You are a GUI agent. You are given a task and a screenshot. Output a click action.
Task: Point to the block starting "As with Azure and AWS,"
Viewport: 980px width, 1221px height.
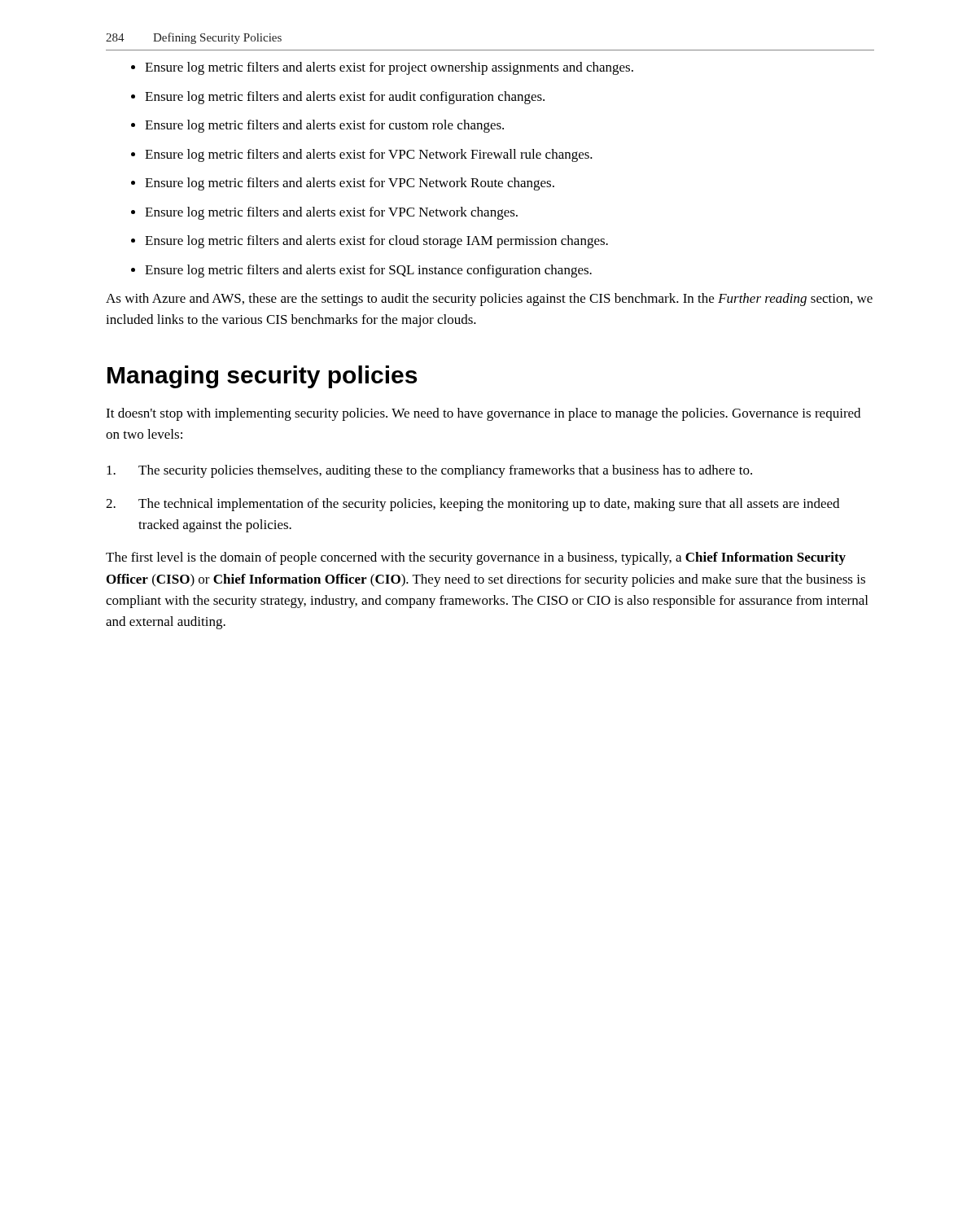pyautogui.click(x=489, y=309)
